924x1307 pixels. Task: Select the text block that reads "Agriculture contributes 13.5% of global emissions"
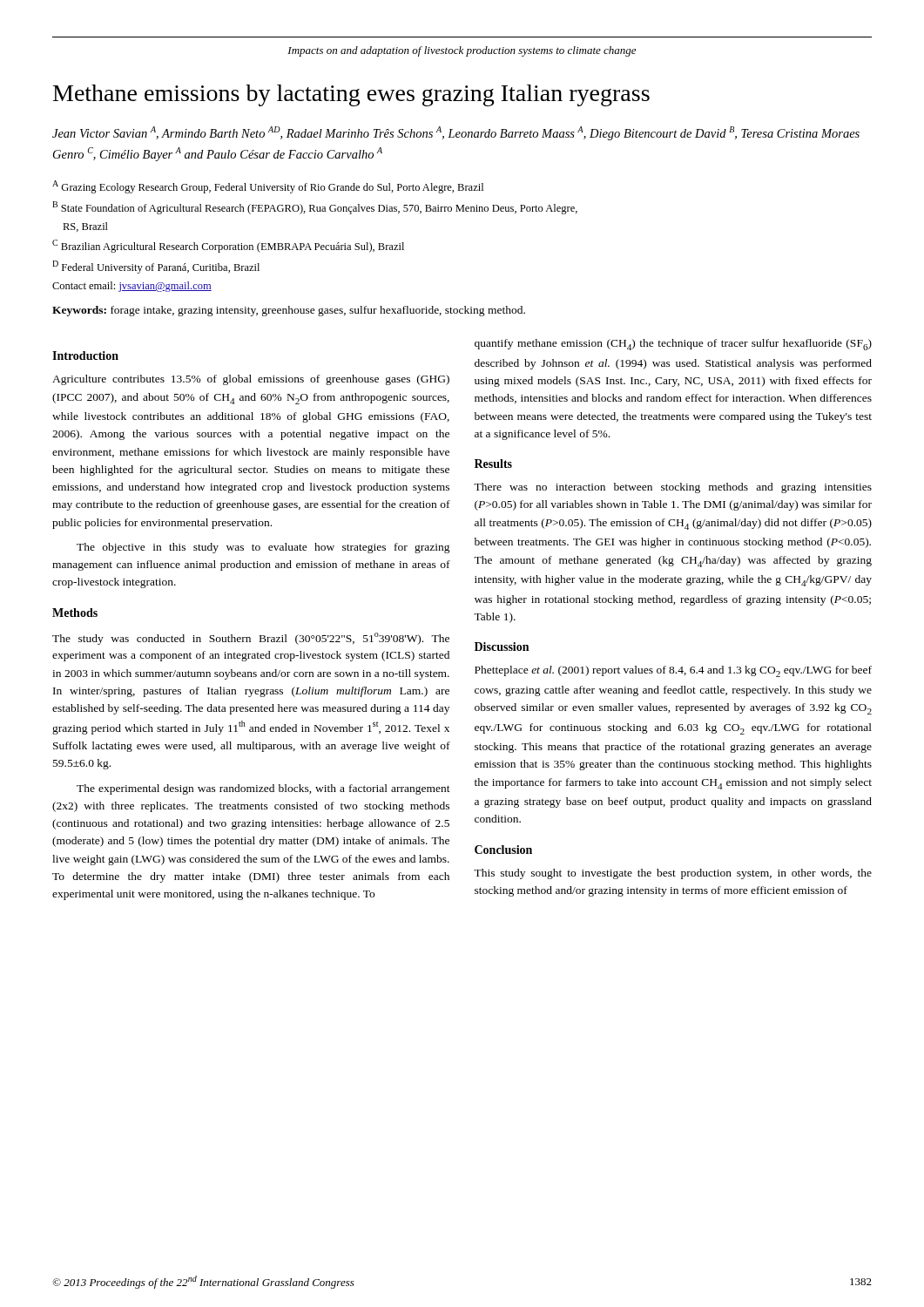[251, 451]
